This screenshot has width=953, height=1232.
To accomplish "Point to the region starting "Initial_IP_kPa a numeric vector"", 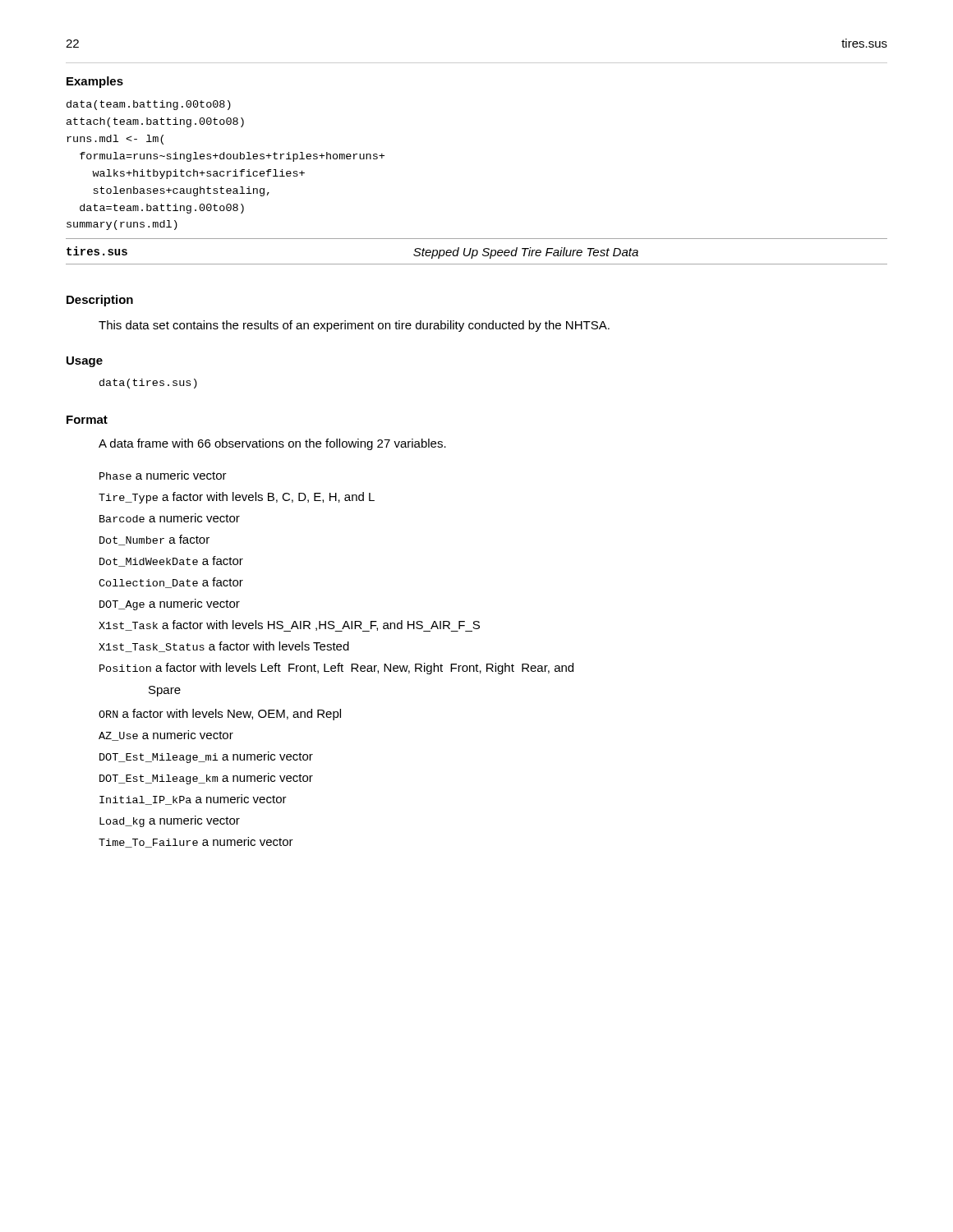I will tap(192, 799).
